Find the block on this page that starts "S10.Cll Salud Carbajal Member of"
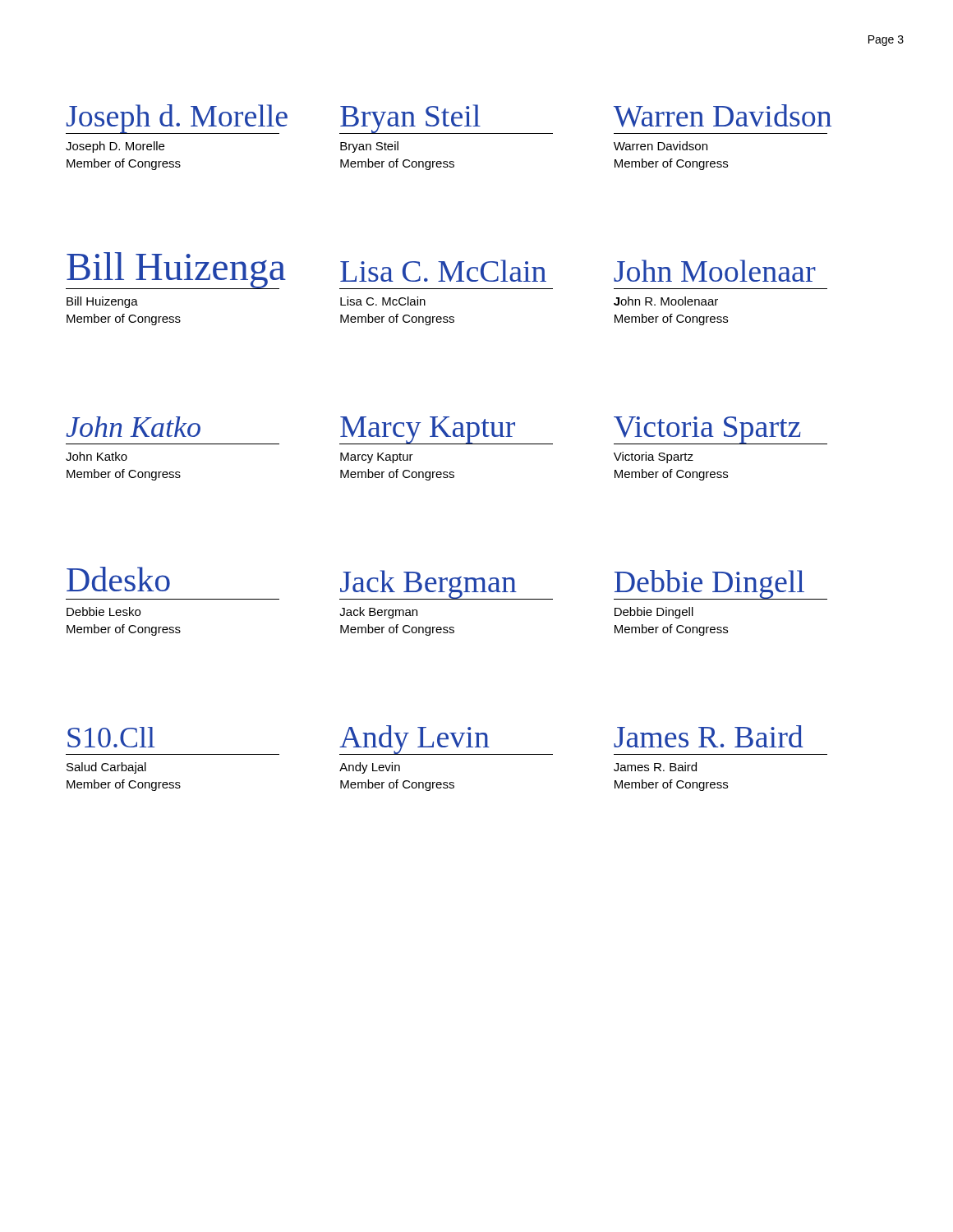Viewport: 953px width, 1232px height. click(x=111, y=737)
